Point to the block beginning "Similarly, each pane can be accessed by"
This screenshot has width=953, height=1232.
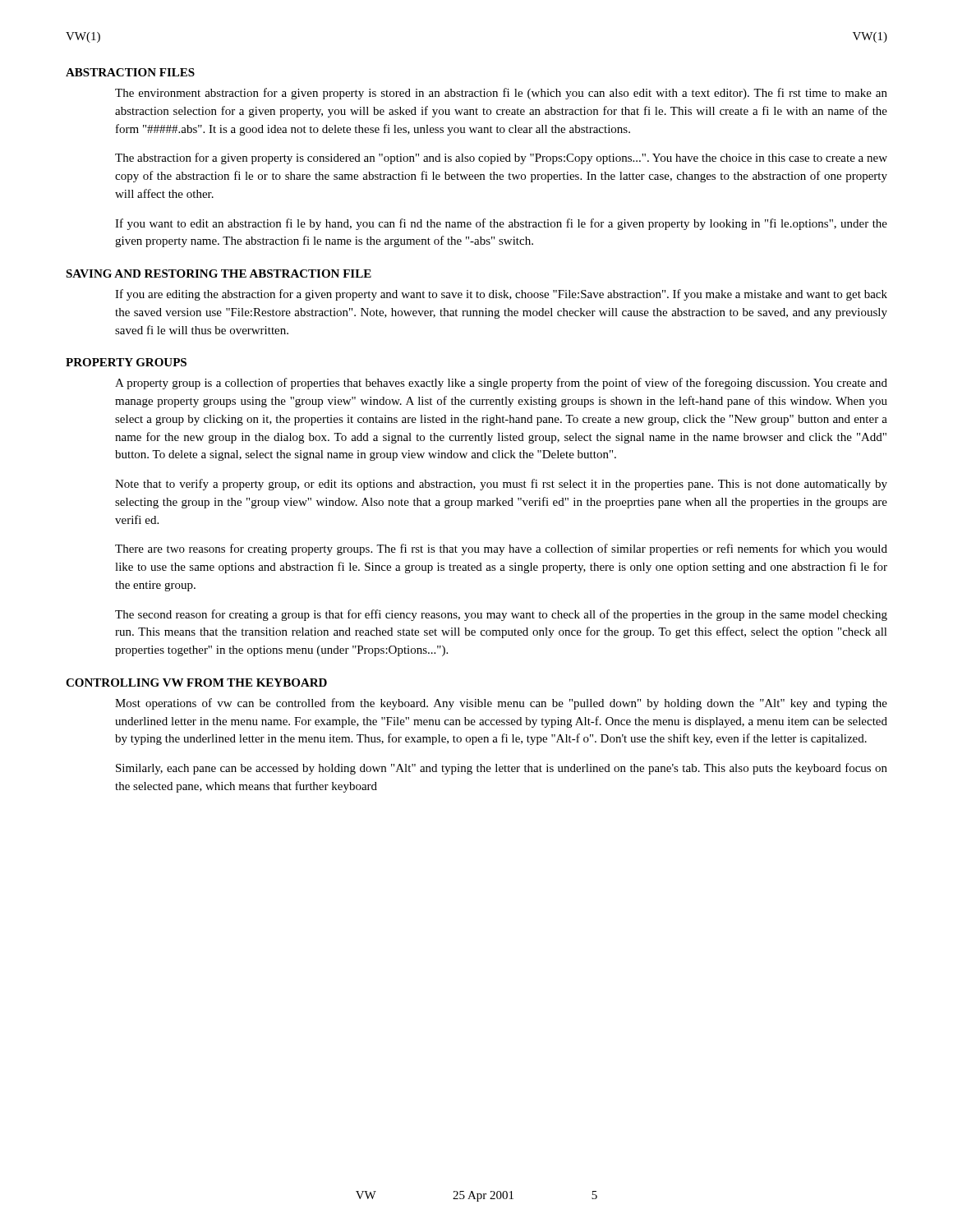coord(501,777)
